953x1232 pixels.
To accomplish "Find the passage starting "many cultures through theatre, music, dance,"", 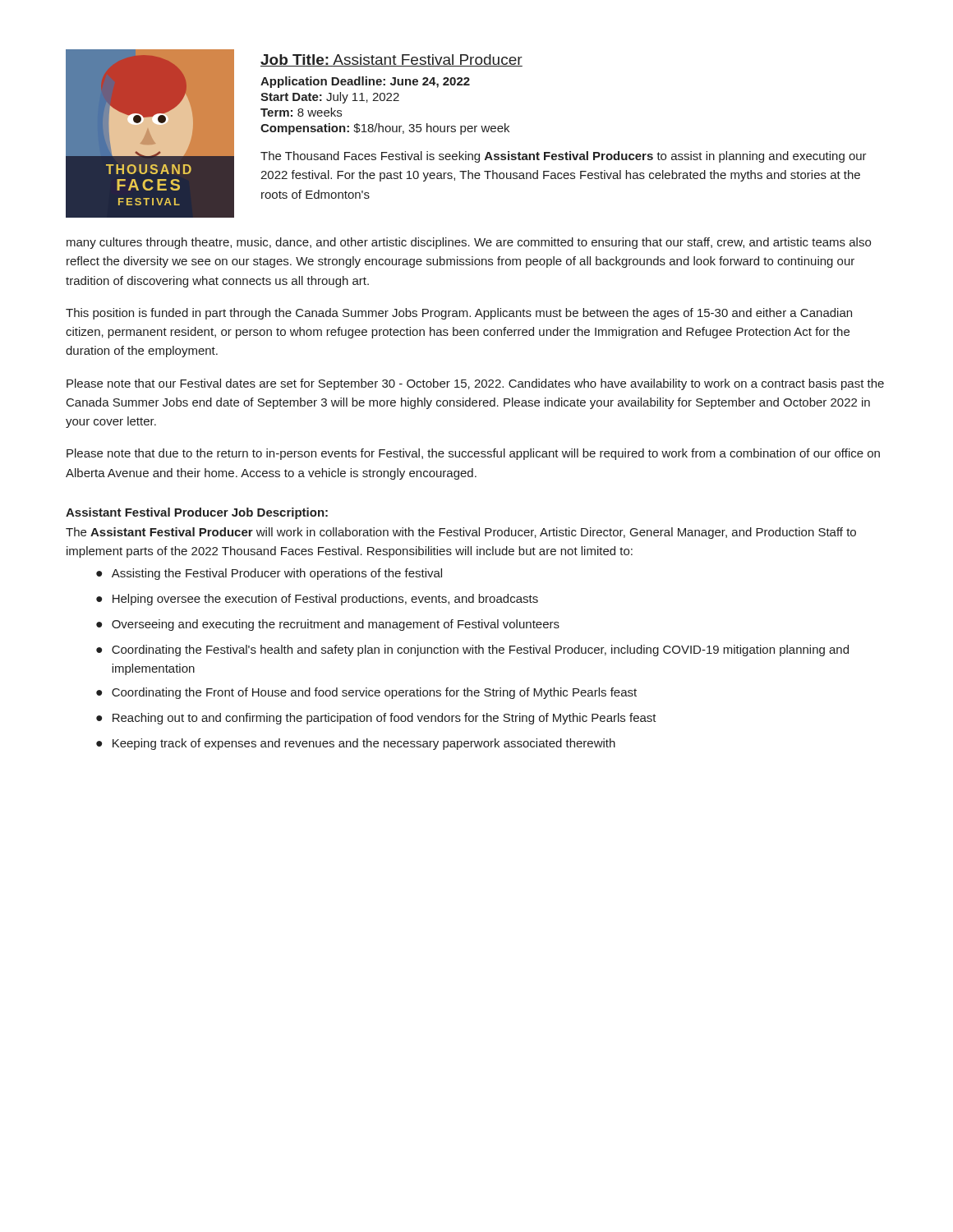I will [x=469, y=261].
